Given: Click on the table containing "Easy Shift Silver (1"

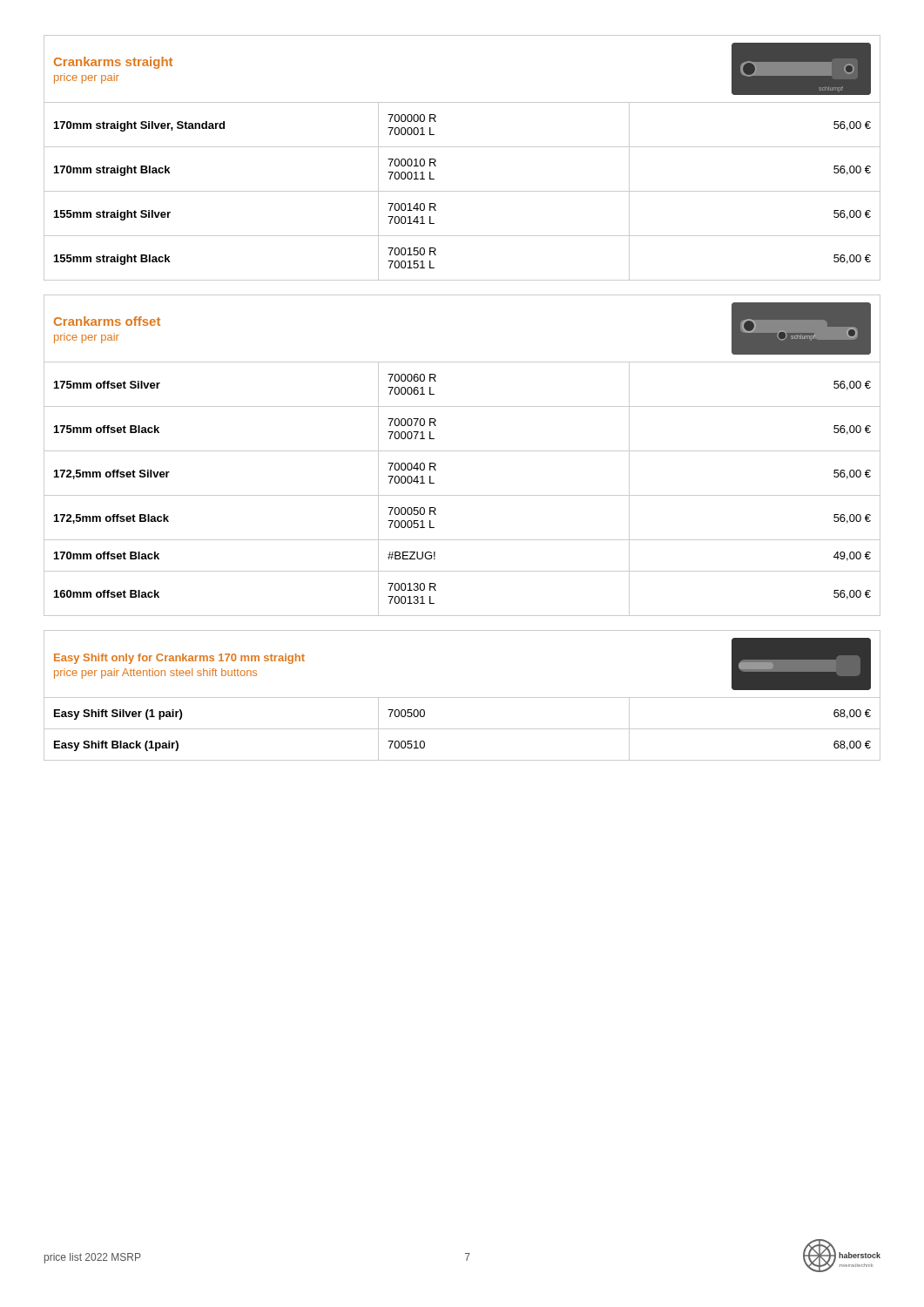Looking at the screenshot, I should (x=462, y=729).
